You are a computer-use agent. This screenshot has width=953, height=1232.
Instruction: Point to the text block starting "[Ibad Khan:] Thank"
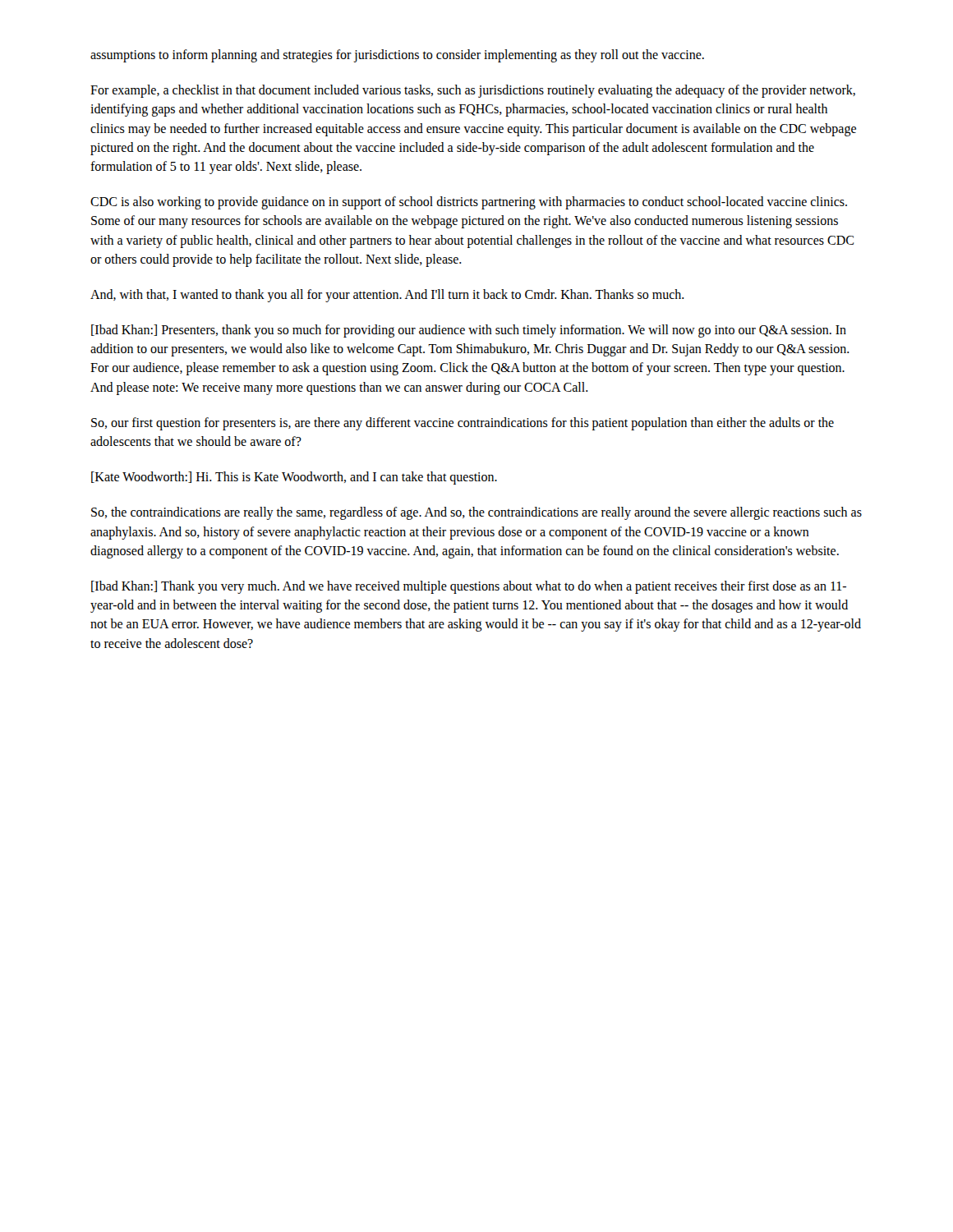[x=476, y=615]
